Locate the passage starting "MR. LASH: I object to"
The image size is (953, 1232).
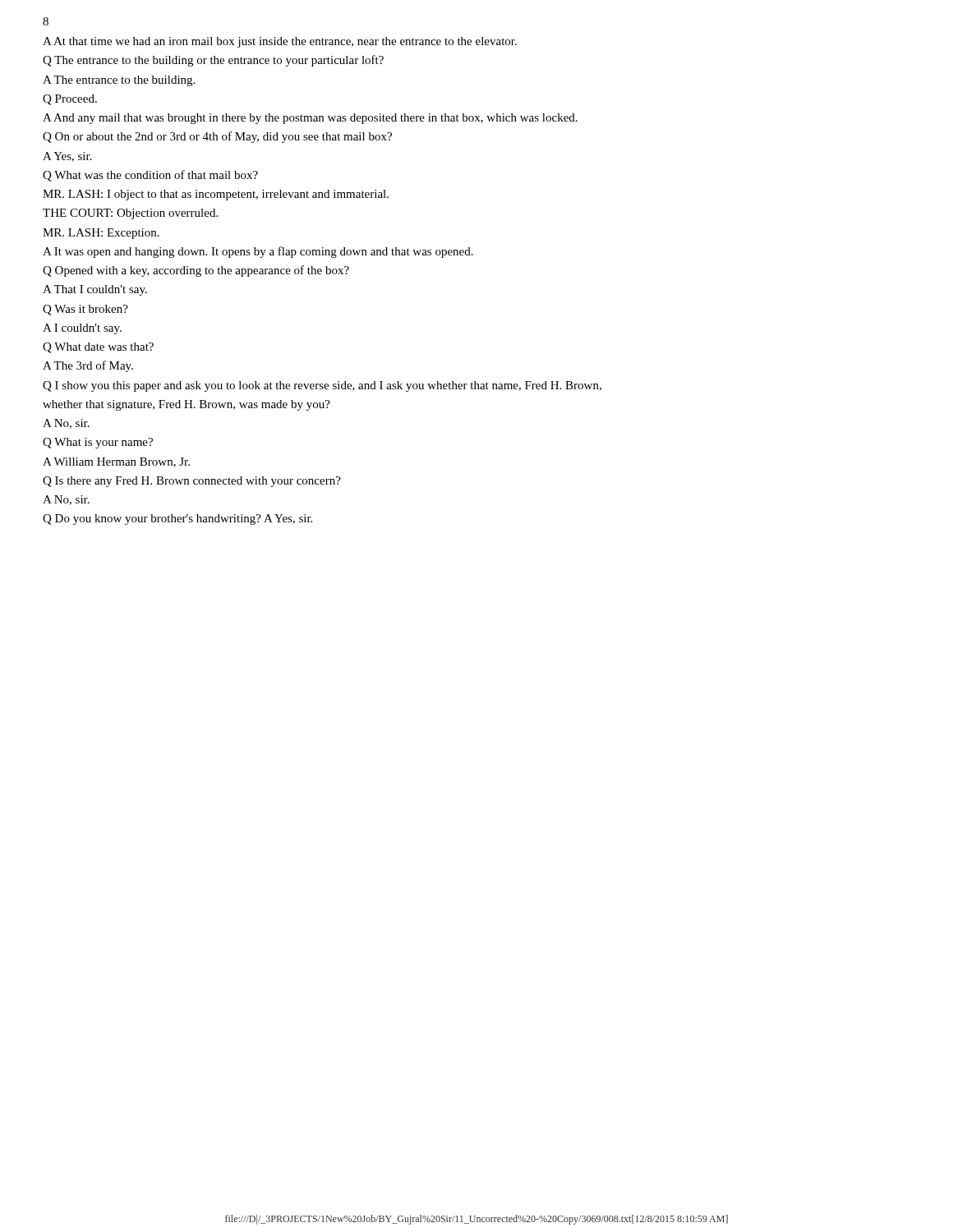(x=216, y=194)
